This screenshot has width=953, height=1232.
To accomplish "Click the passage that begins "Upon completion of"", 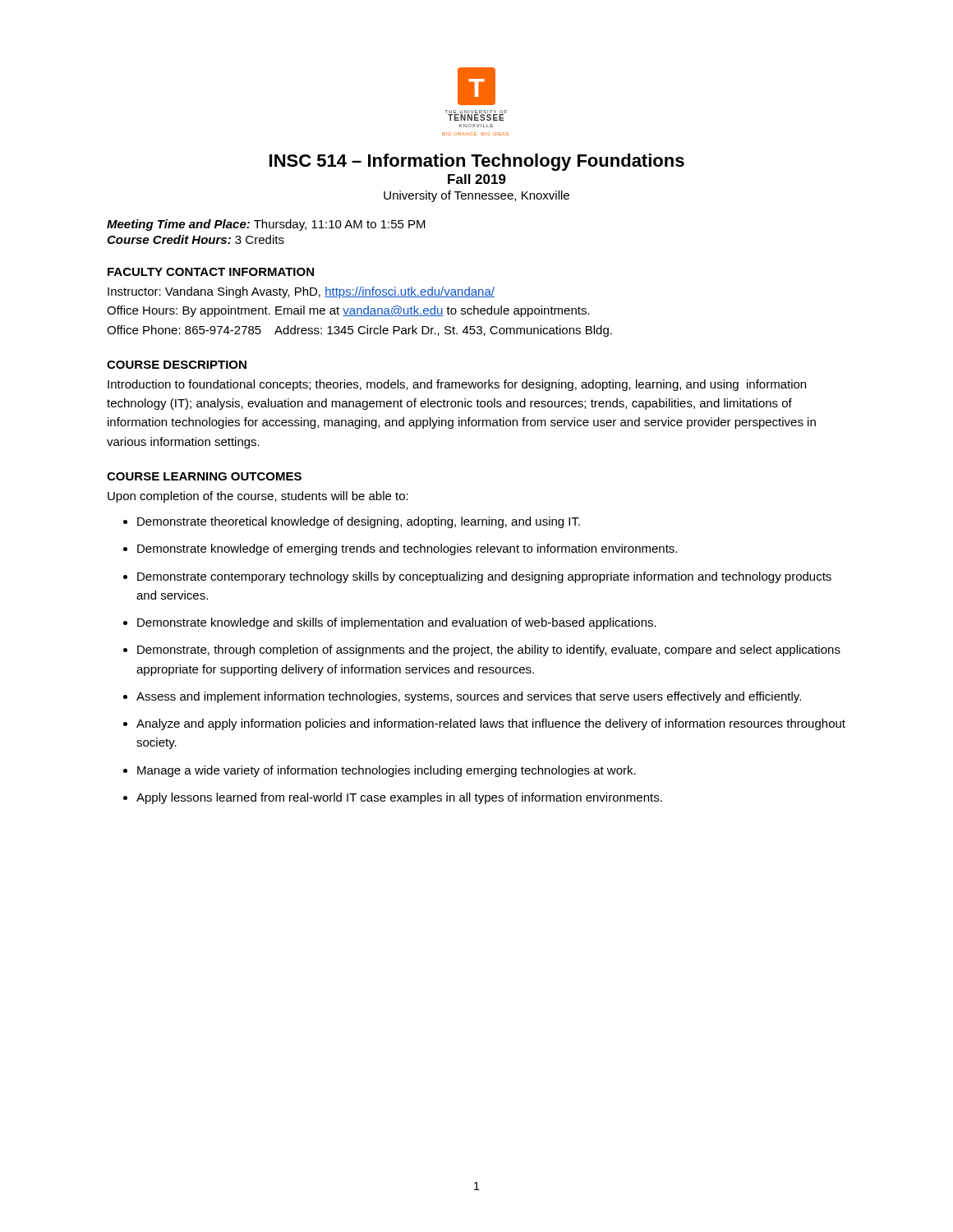I will [258, 495].
